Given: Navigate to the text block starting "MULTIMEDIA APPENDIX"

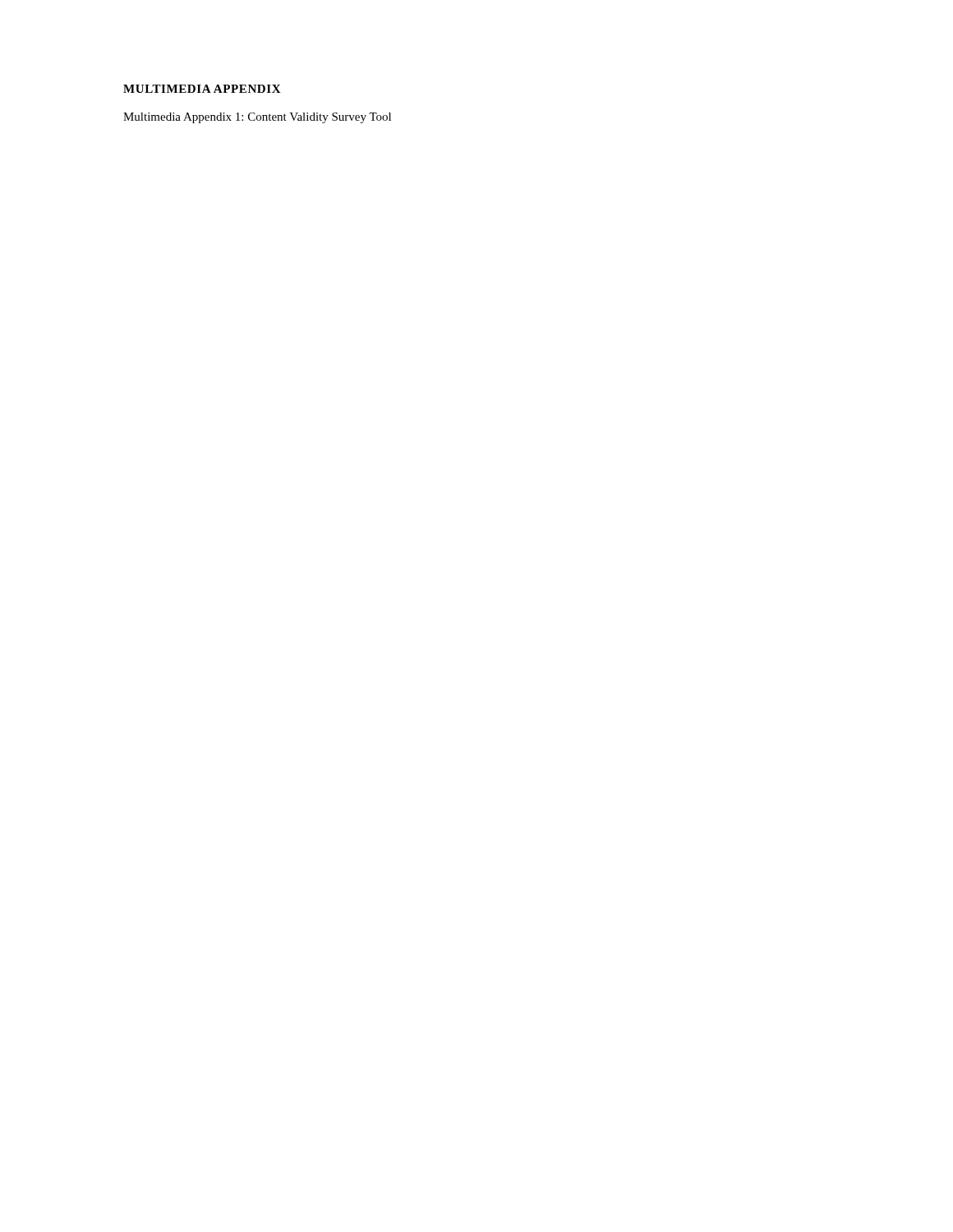Looking at the screenshot, I should (202, 89).
